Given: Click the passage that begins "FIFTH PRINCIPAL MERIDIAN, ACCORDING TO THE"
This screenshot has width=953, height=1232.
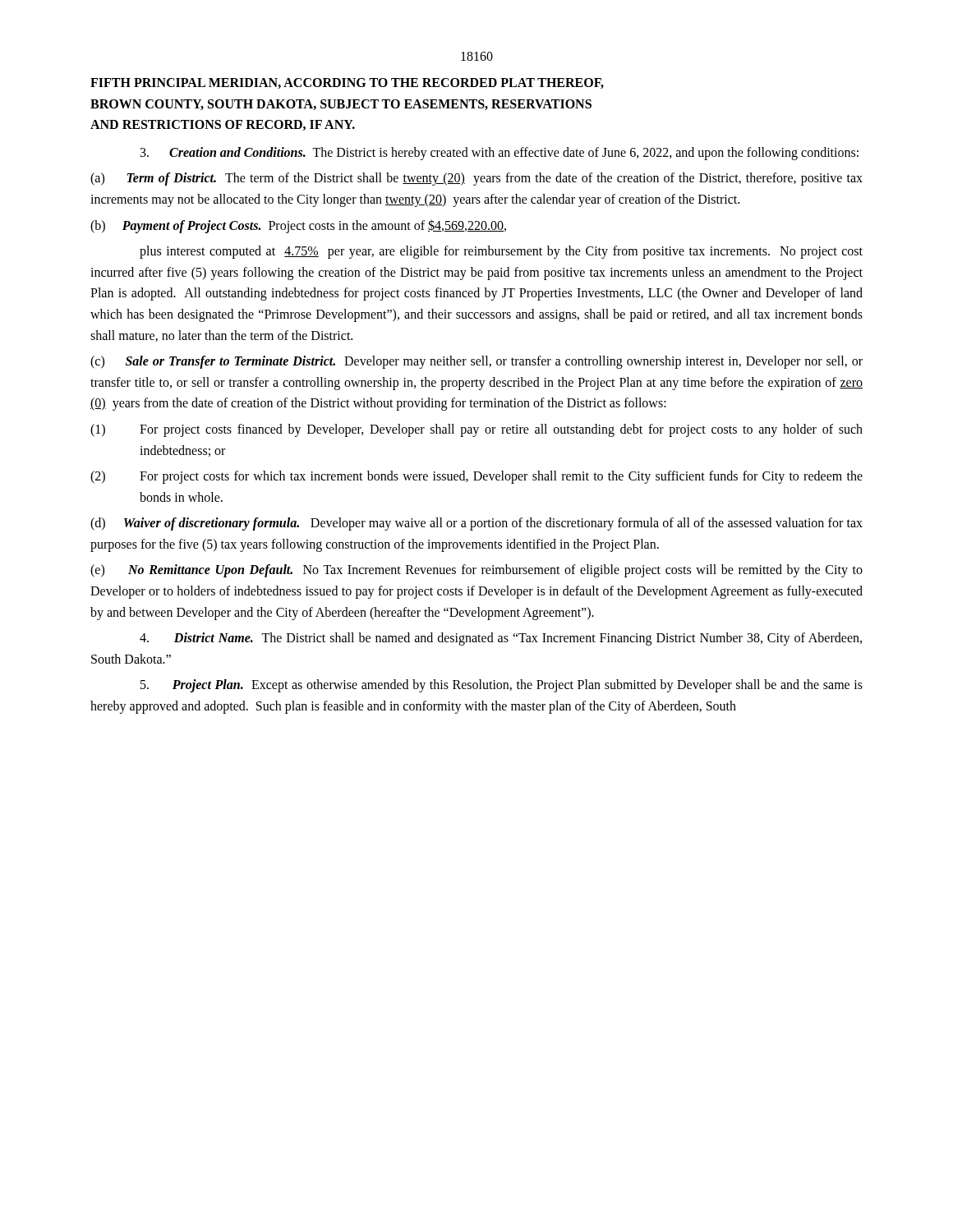Looking at the screenshot, I should (347, 104).
